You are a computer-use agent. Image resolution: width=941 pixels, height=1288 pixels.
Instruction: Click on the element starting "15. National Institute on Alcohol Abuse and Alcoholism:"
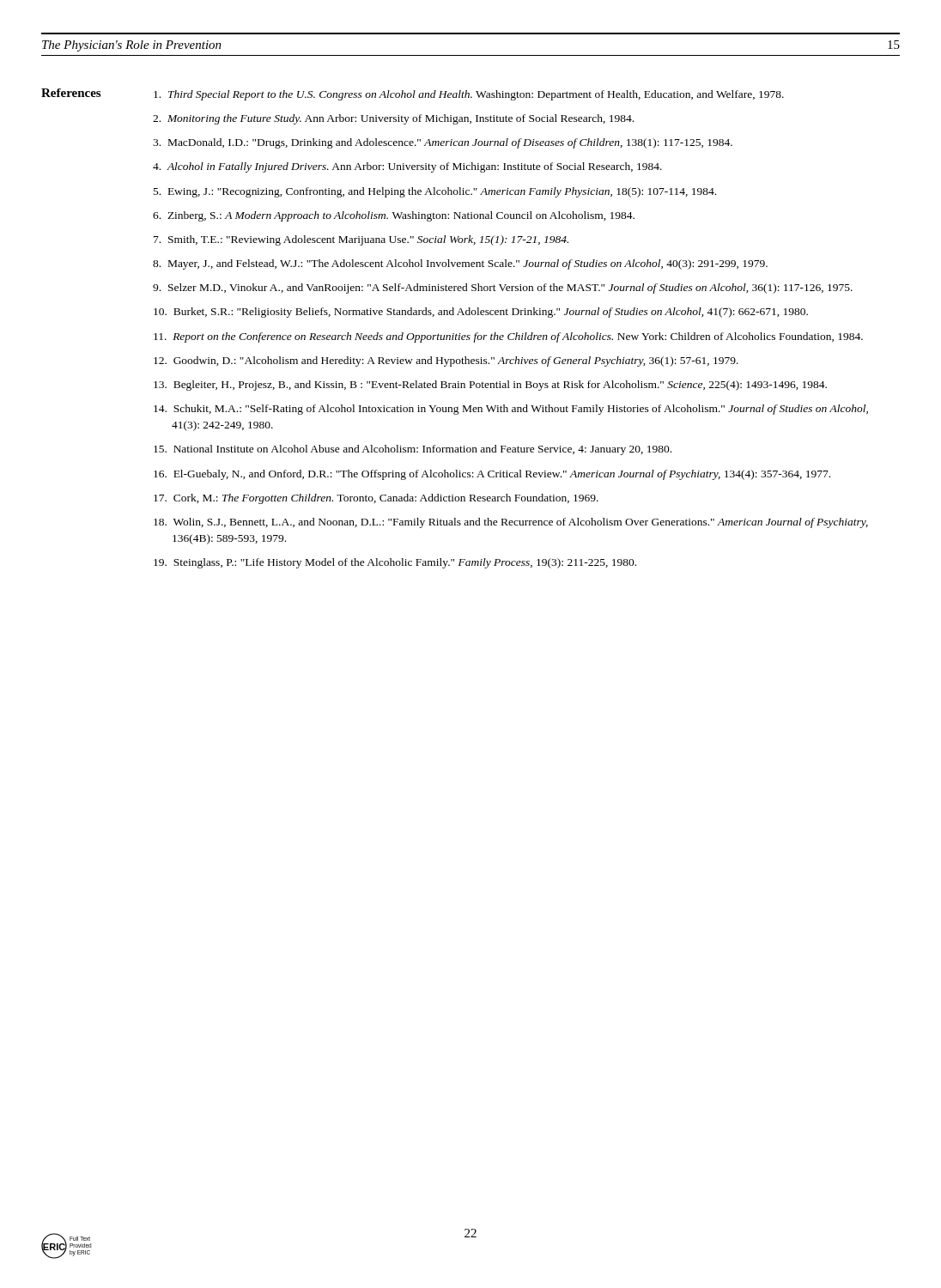click(x=413, y=449)
